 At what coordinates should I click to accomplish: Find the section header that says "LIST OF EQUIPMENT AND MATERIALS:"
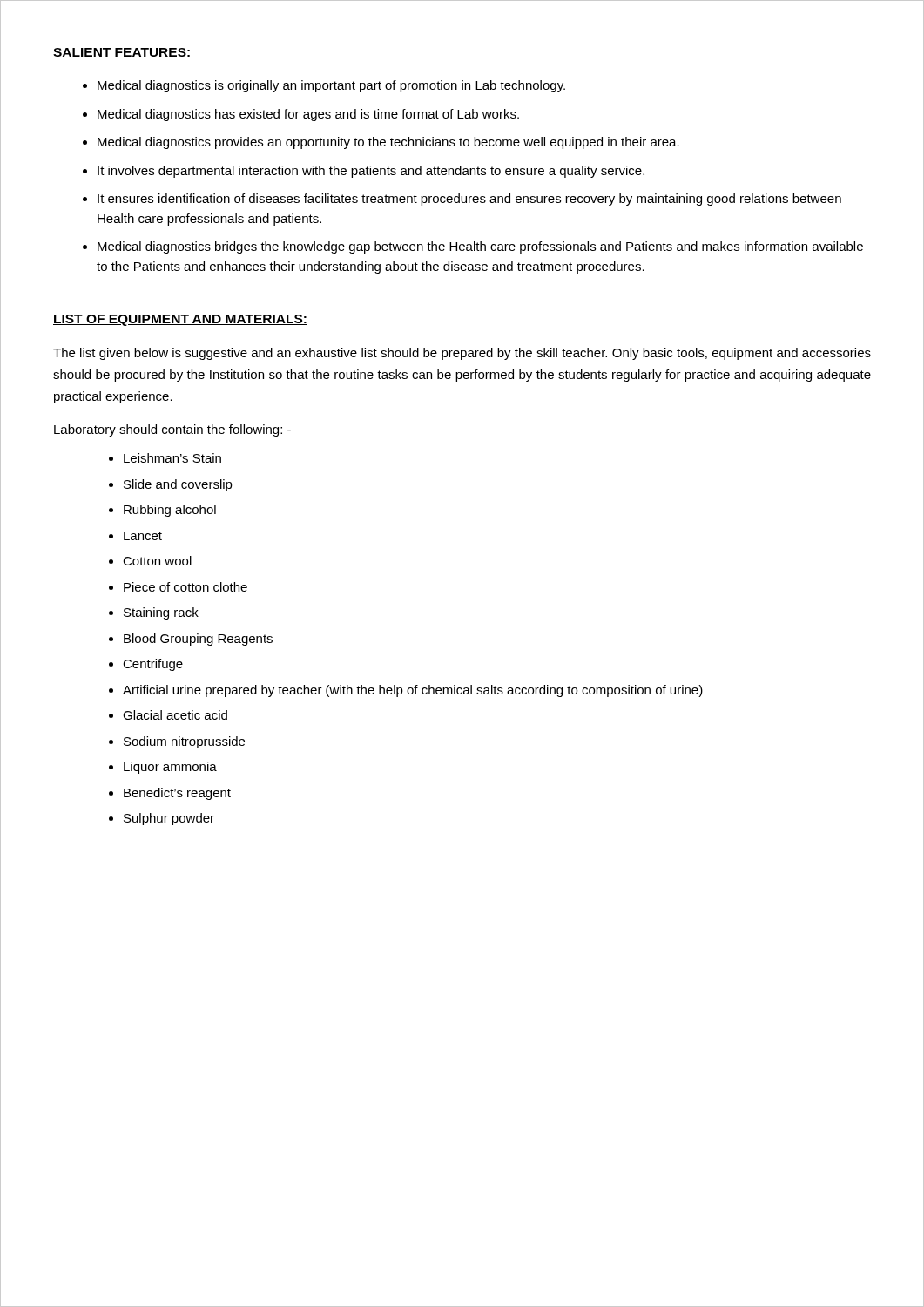point(180,318)
